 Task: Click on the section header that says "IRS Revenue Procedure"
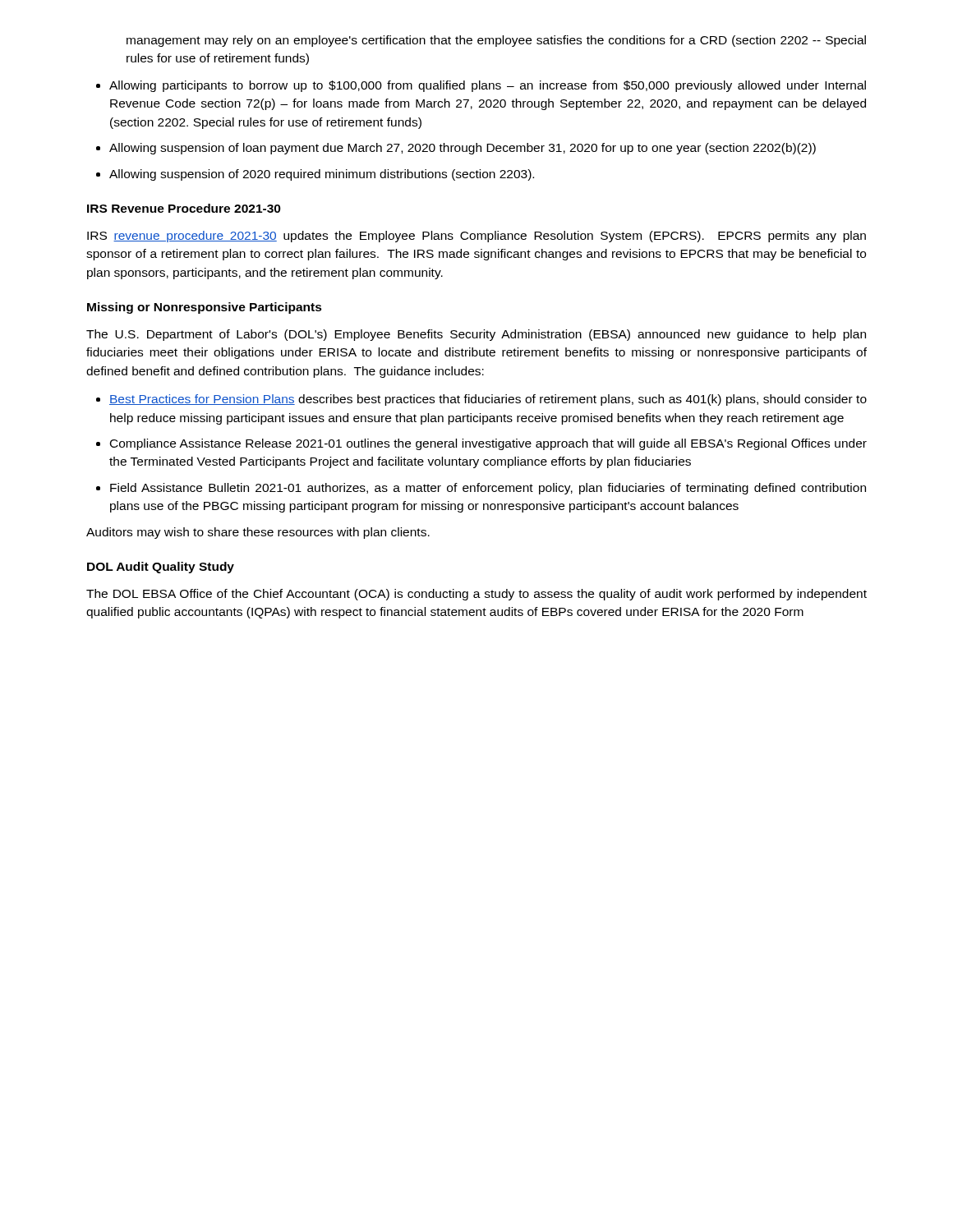click(184, 208)
